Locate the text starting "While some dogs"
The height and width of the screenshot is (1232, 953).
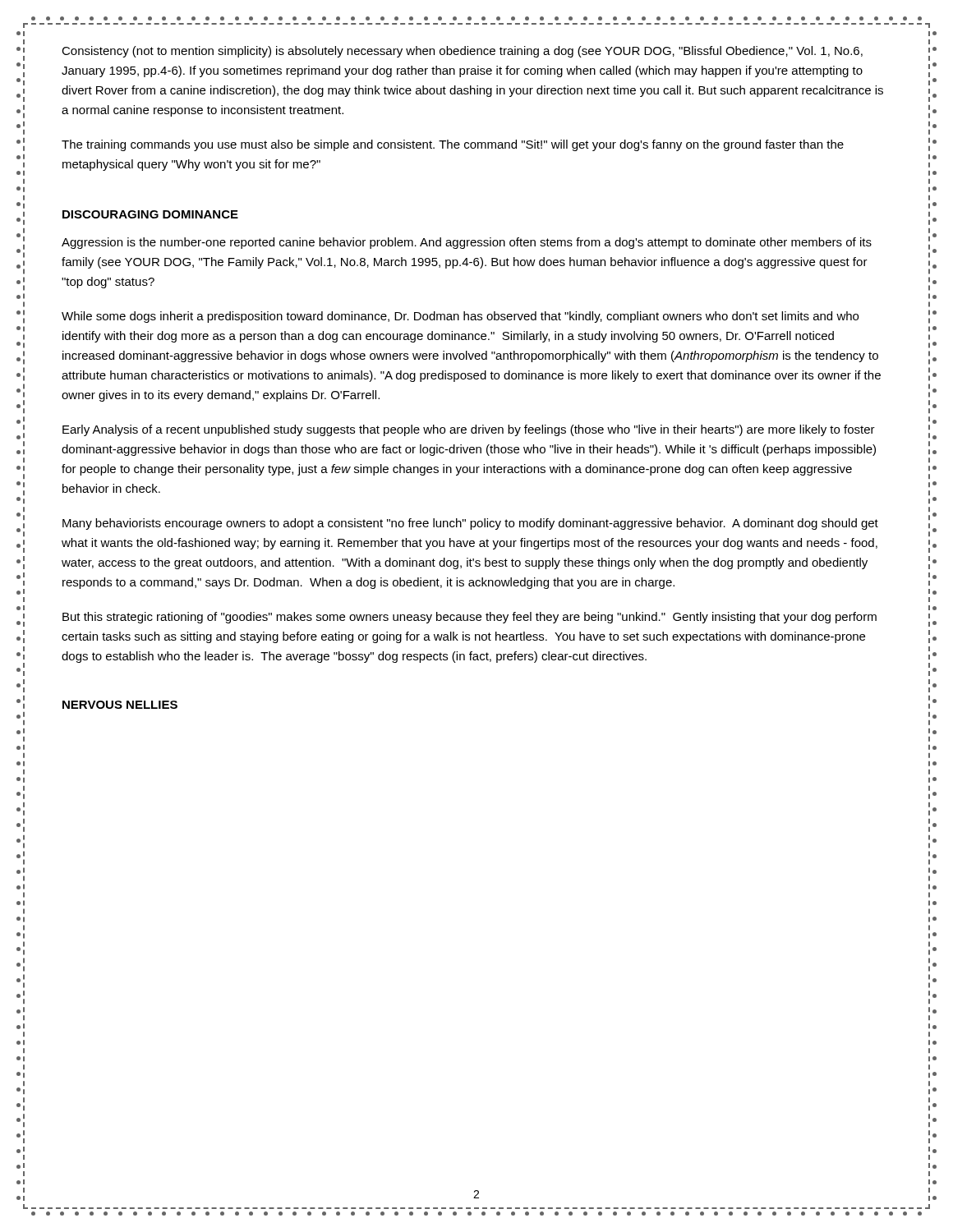(471, 355)
